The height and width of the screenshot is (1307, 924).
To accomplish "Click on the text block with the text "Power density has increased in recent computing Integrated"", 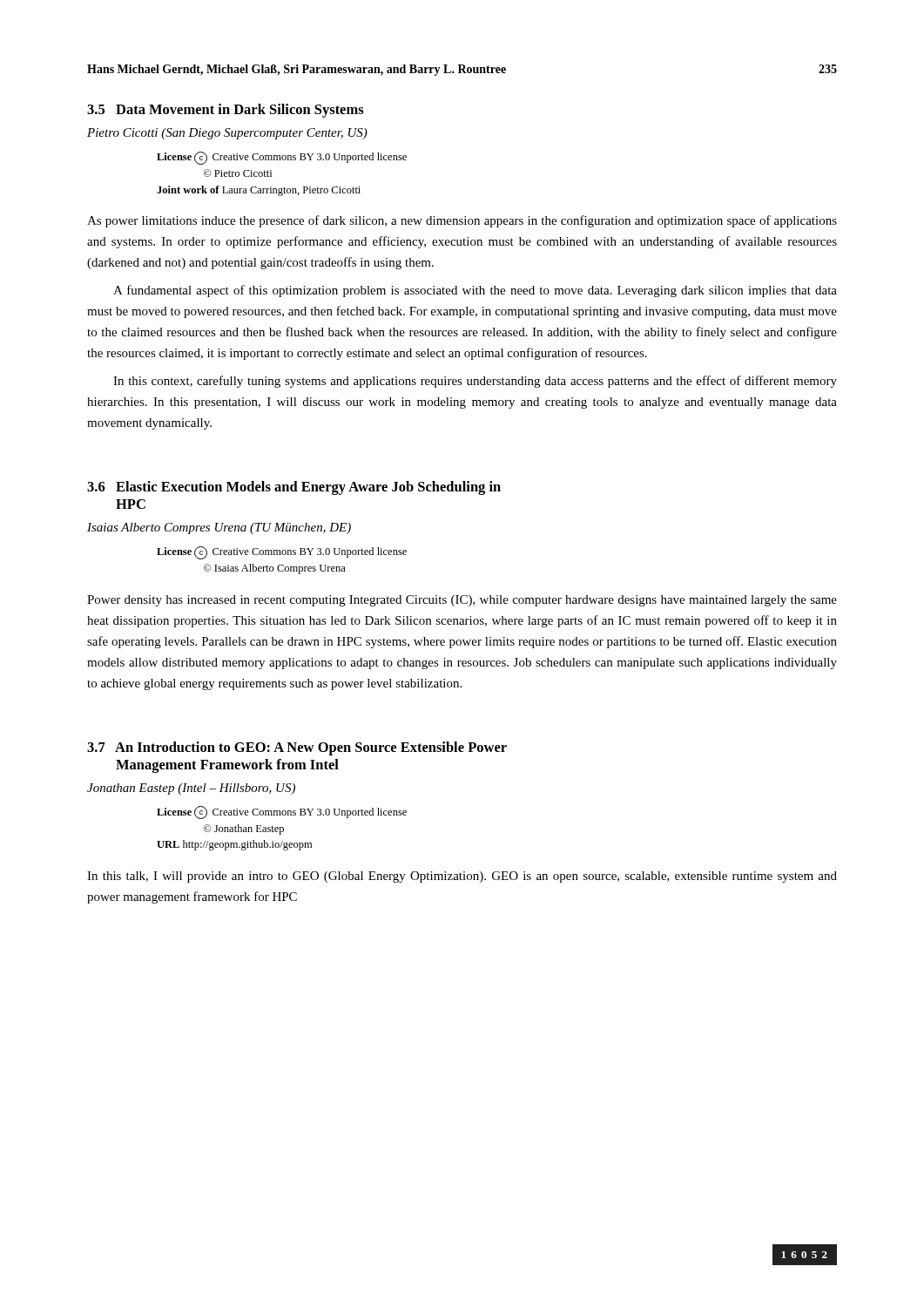I will point(462,641).
